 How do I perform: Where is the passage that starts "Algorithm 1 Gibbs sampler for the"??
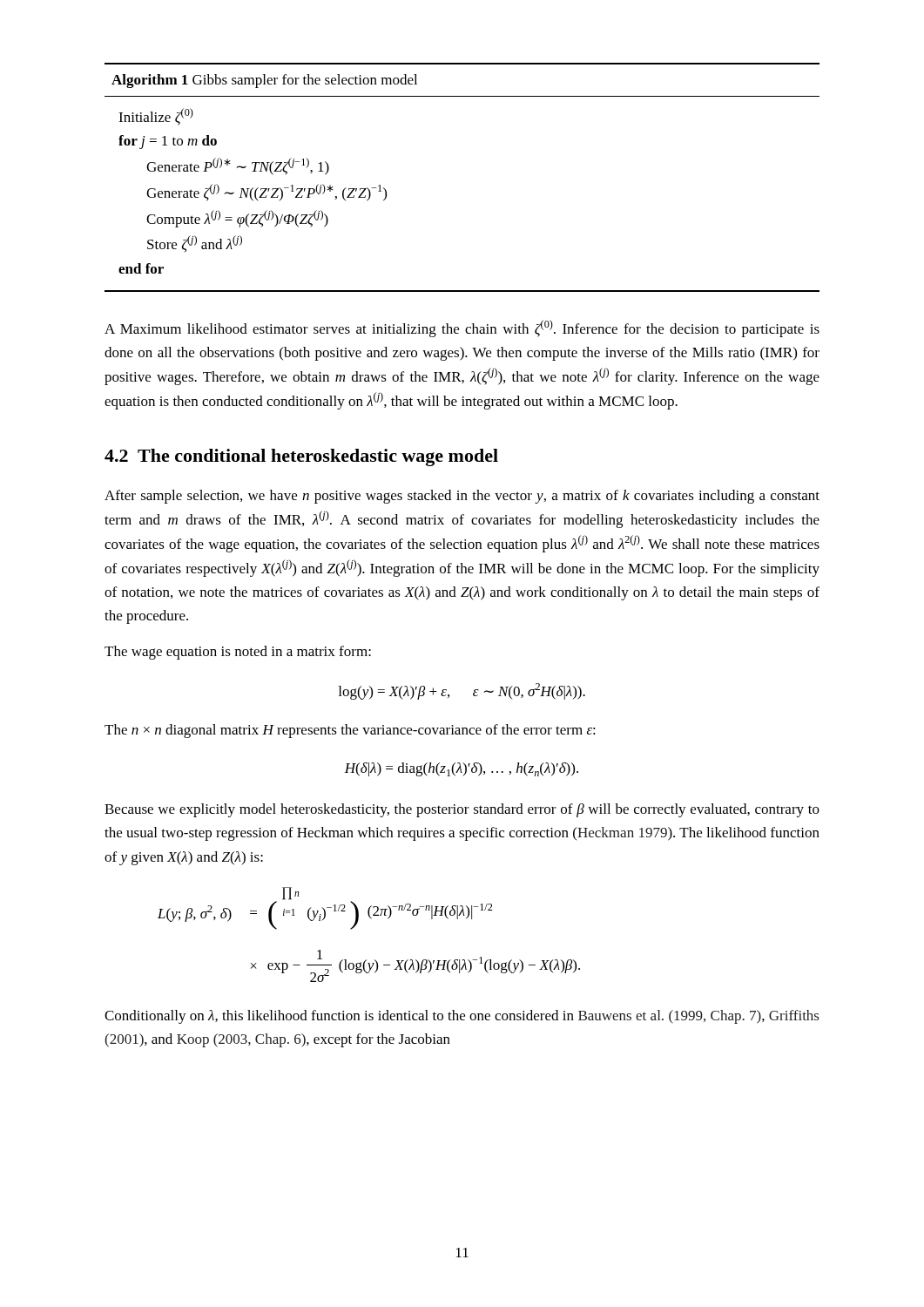click(x=264, y=81)
